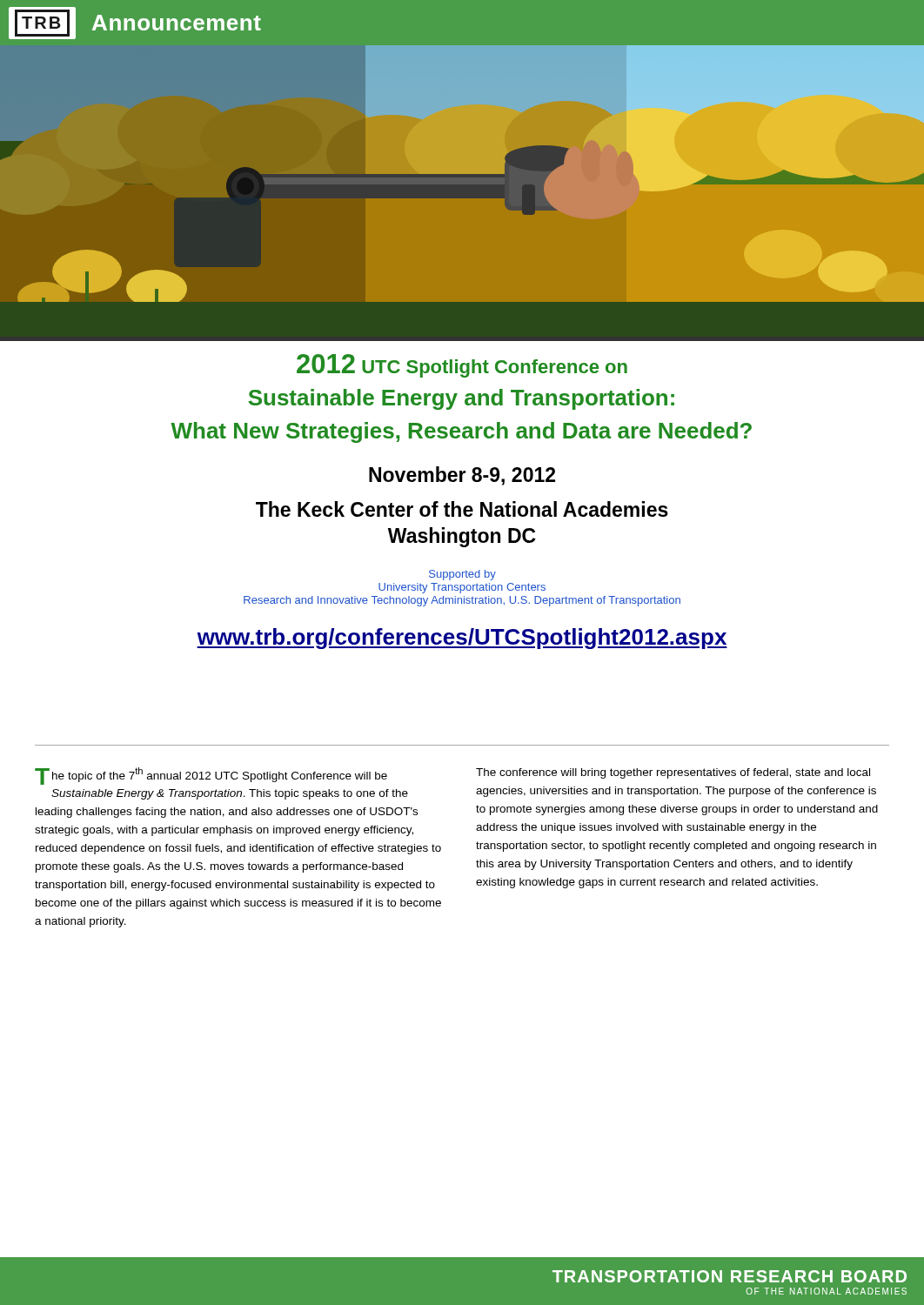Locate the photo
The image size is (924, 1305).
click(x=462, y=191)
